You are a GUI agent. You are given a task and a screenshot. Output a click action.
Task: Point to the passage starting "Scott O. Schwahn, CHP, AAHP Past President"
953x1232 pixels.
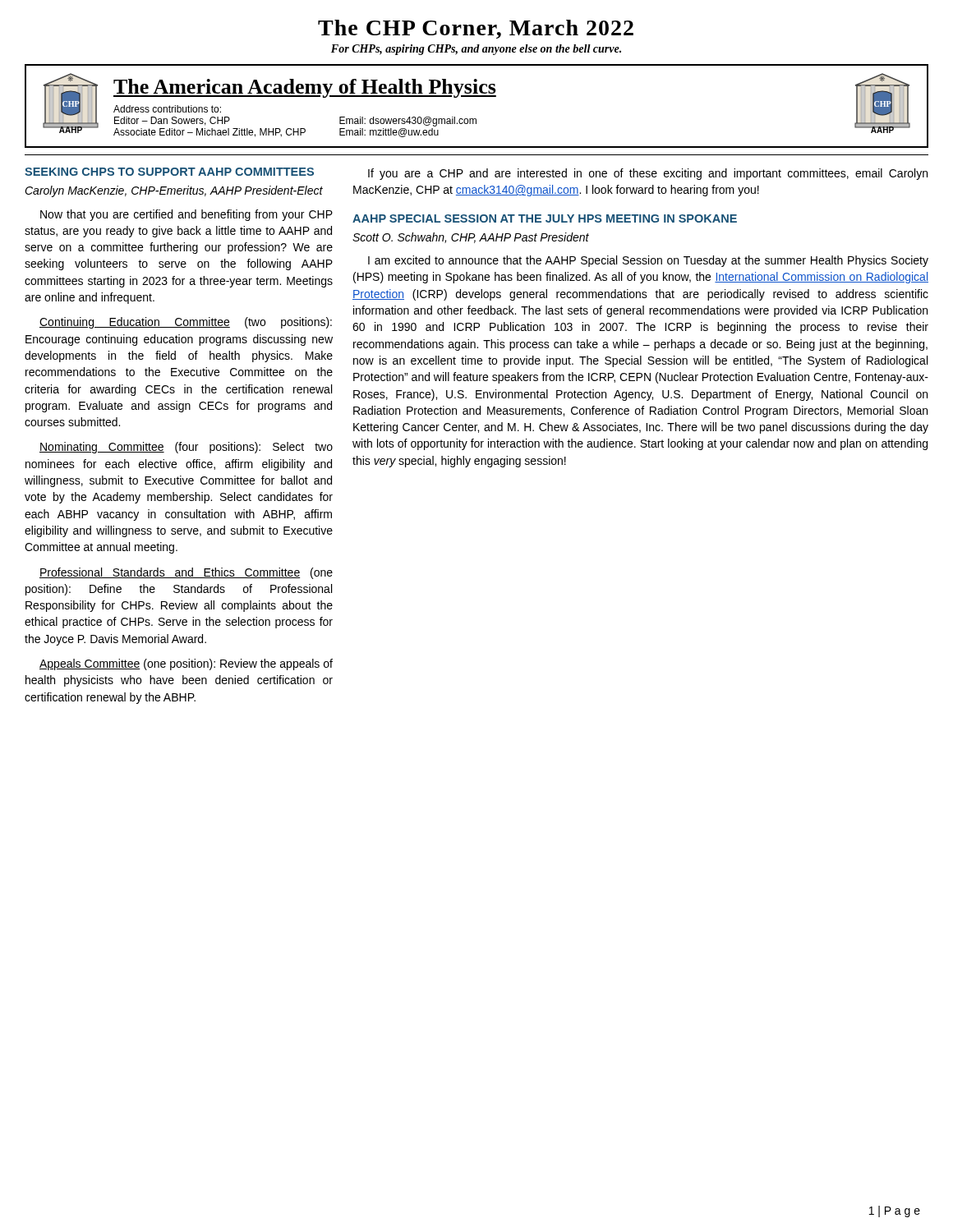pos(470,237)
